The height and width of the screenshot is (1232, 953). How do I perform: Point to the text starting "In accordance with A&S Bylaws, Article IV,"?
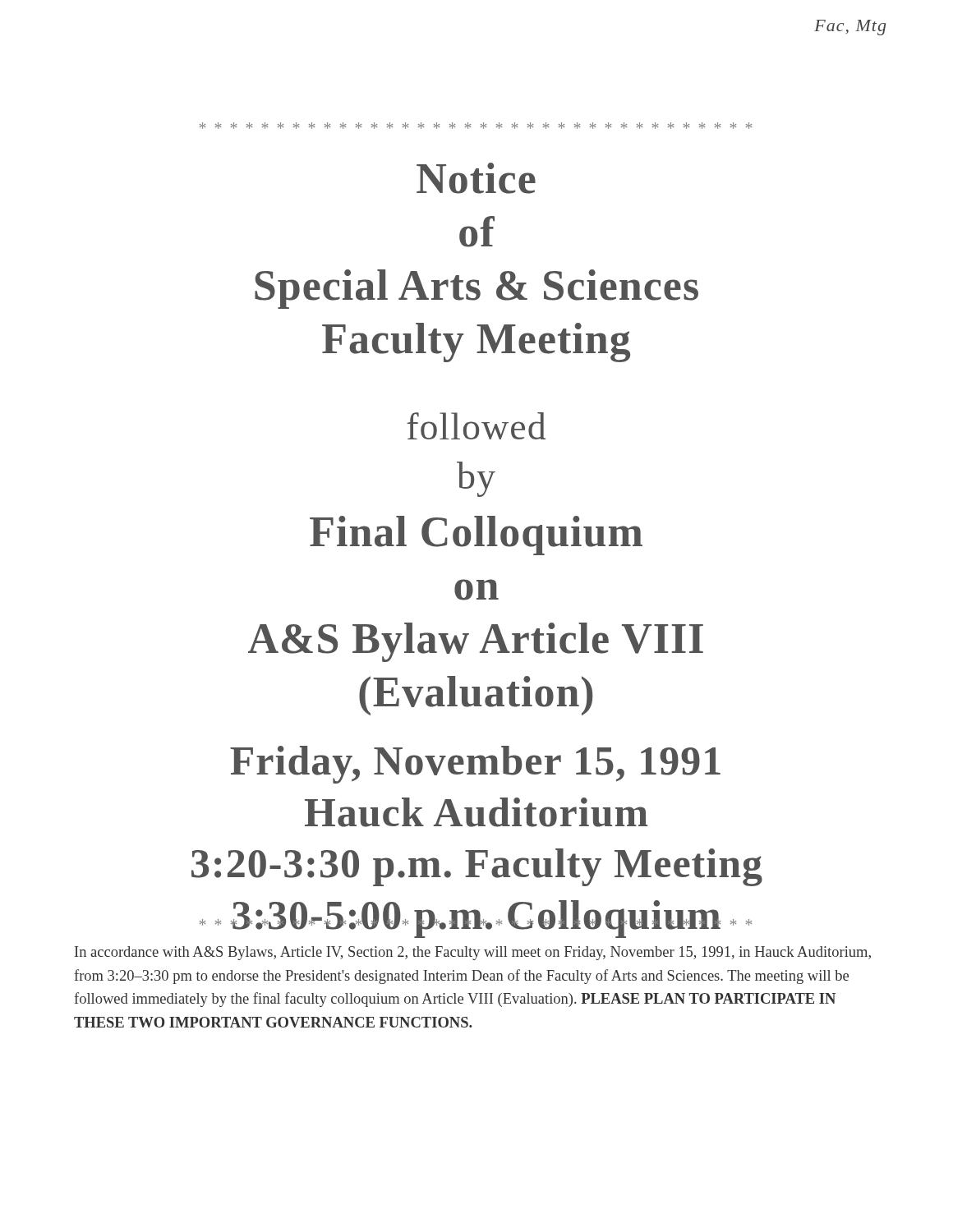pyautogui.click(x=473, y=987)
